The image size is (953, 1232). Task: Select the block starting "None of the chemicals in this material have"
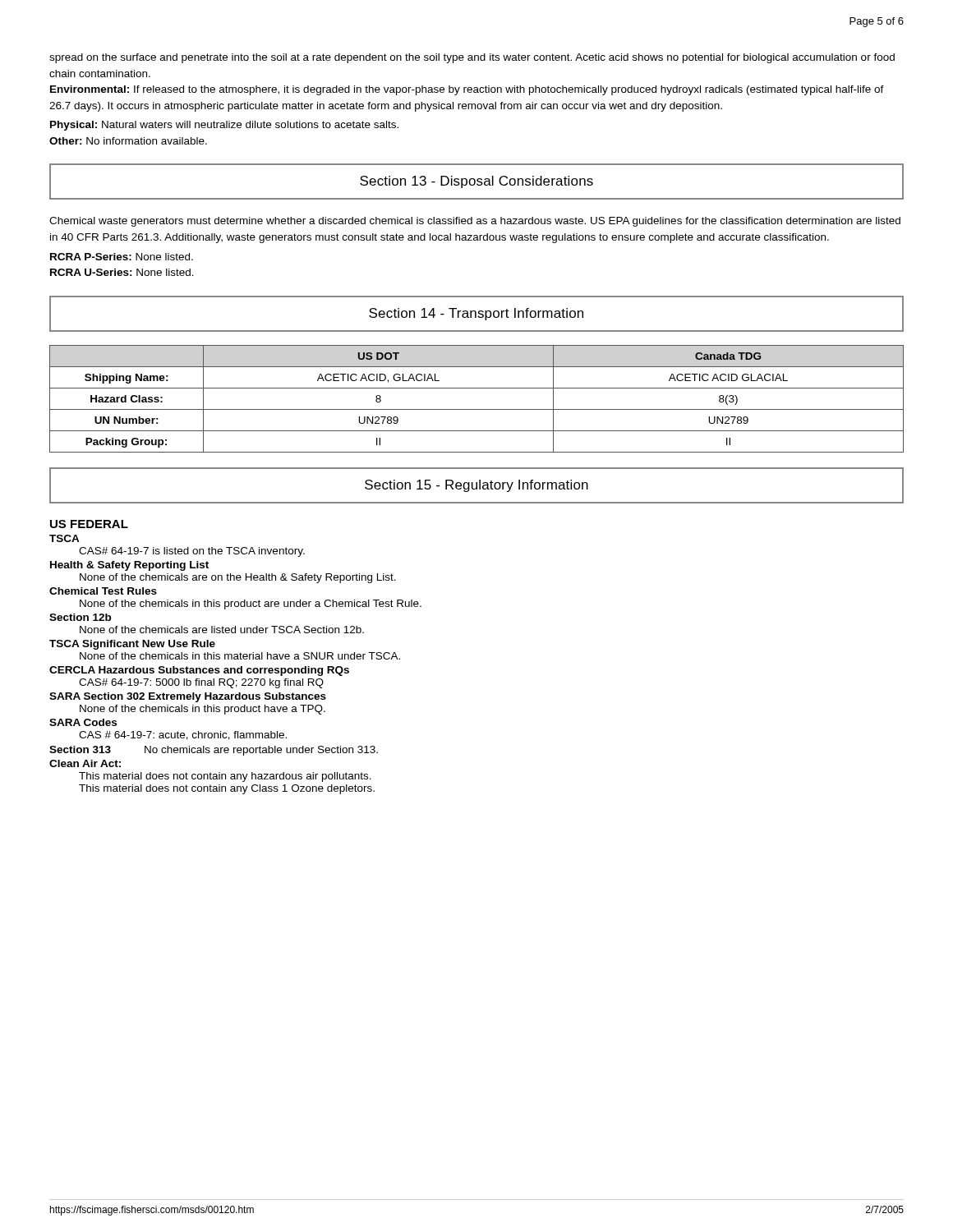(x=240, y=656)
